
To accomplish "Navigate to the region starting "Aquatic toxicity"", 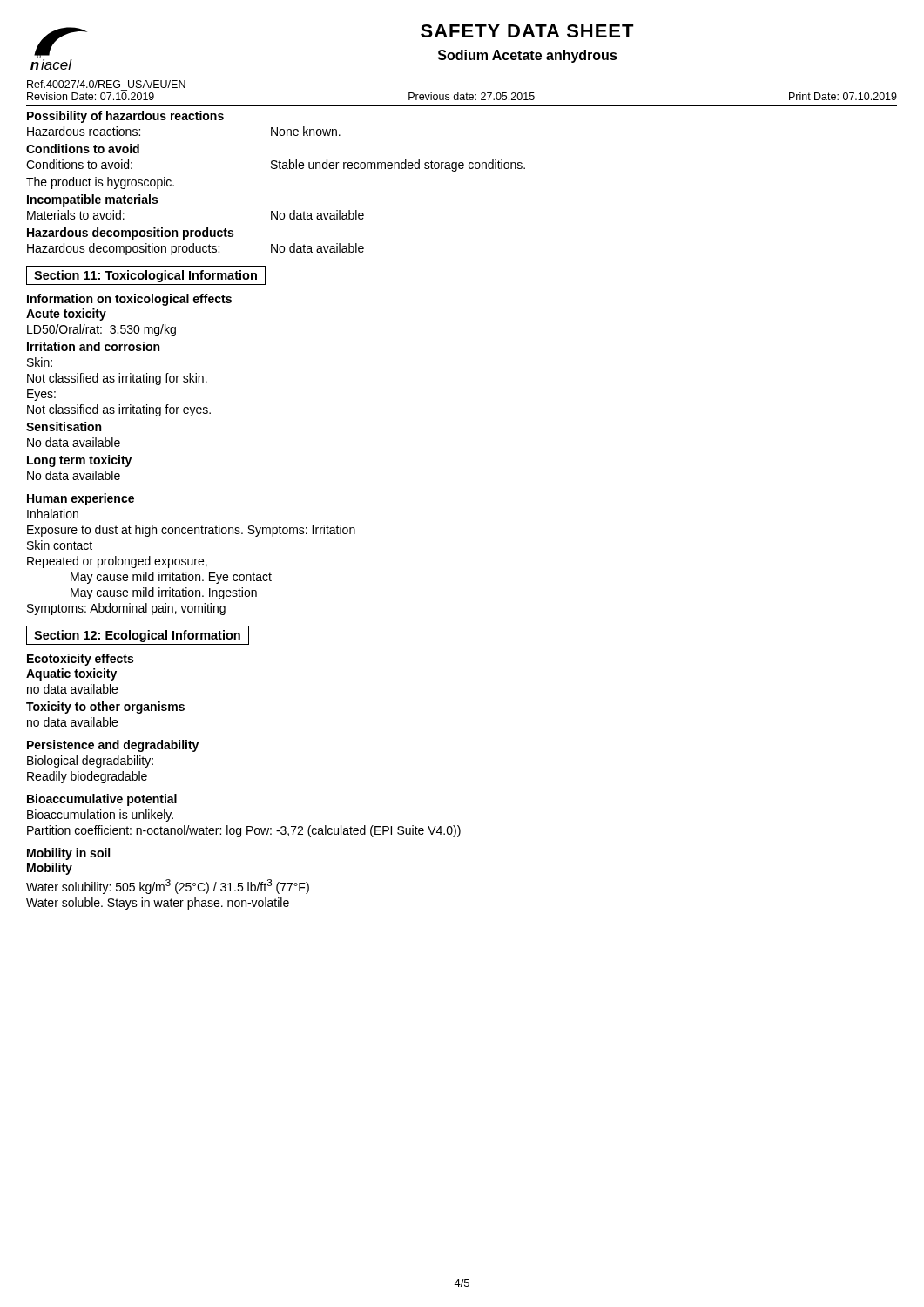I will click(x=72, y=674).
